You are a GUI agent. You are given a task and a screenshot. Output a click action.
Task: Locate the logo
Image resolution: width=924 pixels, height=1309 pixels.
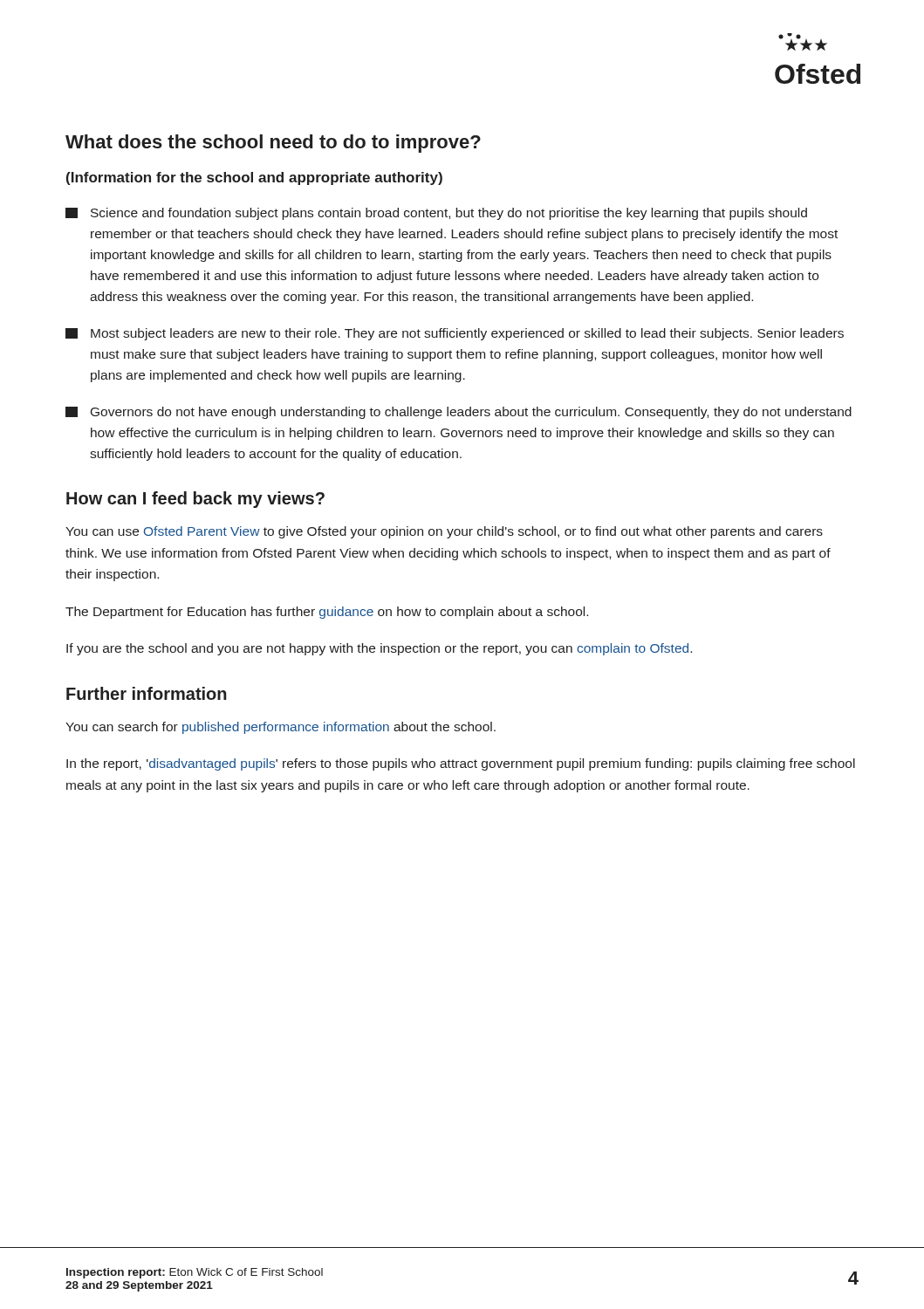(818, 65)
